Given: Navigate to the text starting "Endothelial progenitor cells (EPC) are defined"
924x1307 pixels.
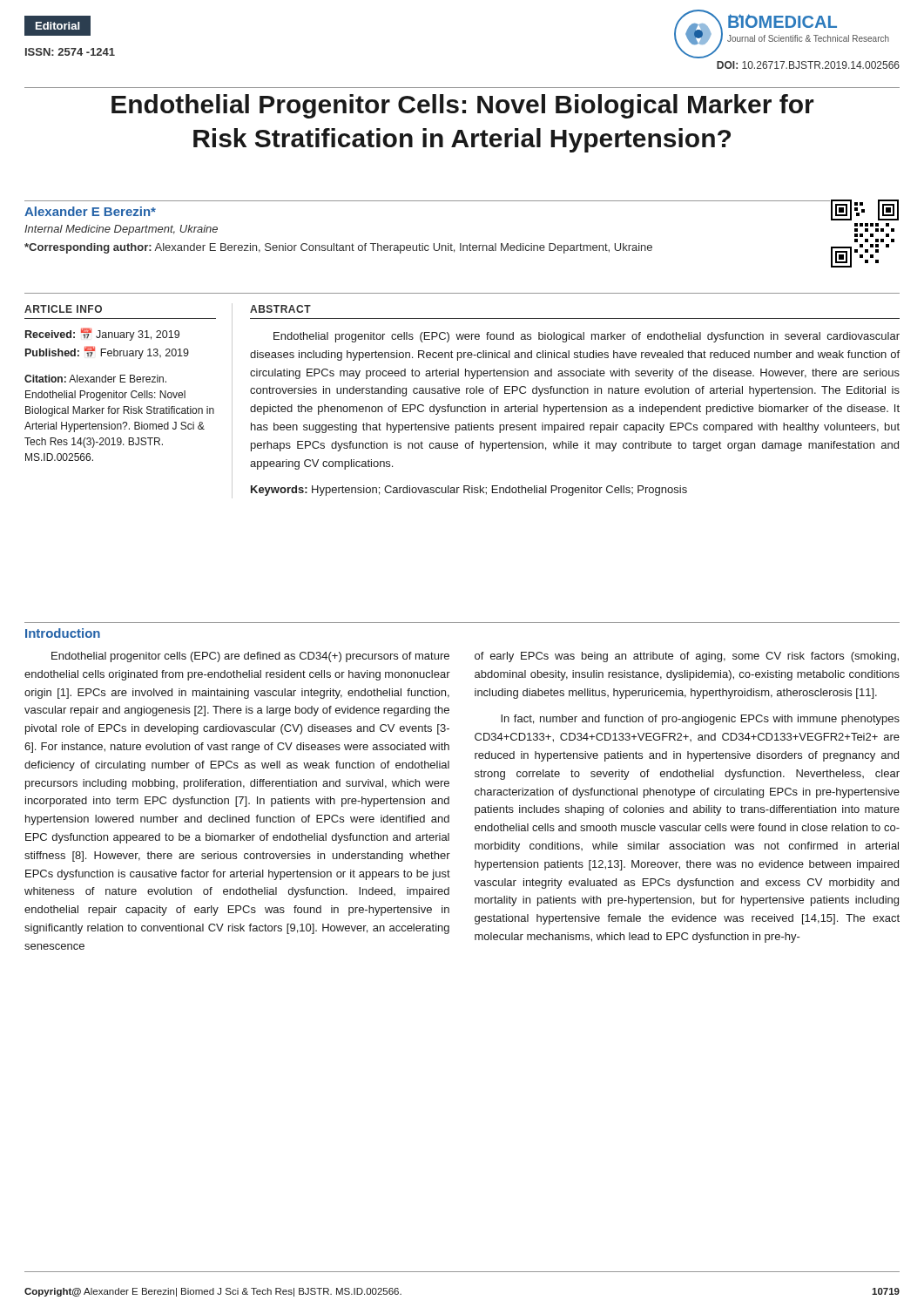Looking at the screenshot, I should pyautogui.click(x=237, y=801).
